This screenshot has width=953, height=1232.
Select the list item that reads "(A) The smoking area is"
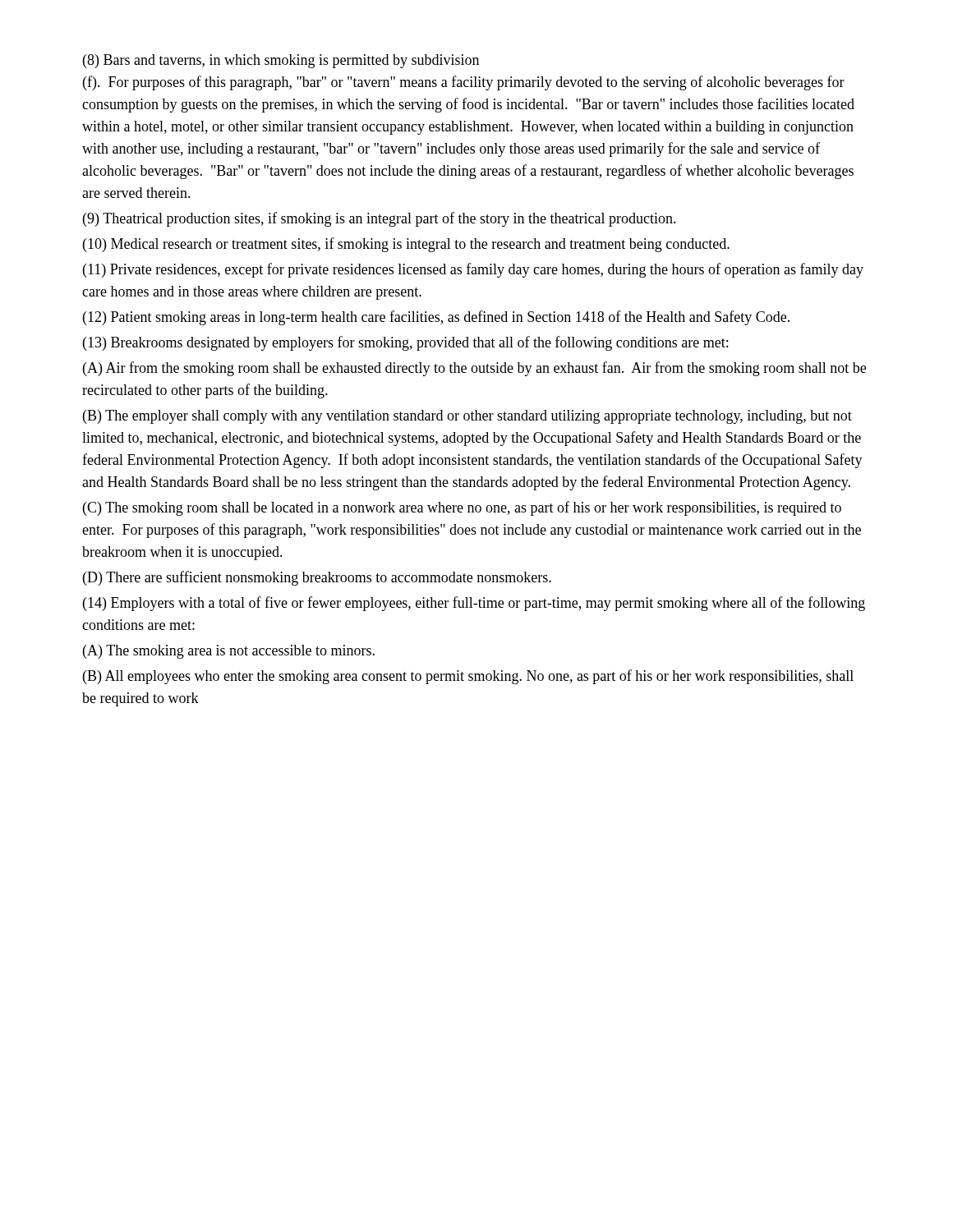pos(229,652)
